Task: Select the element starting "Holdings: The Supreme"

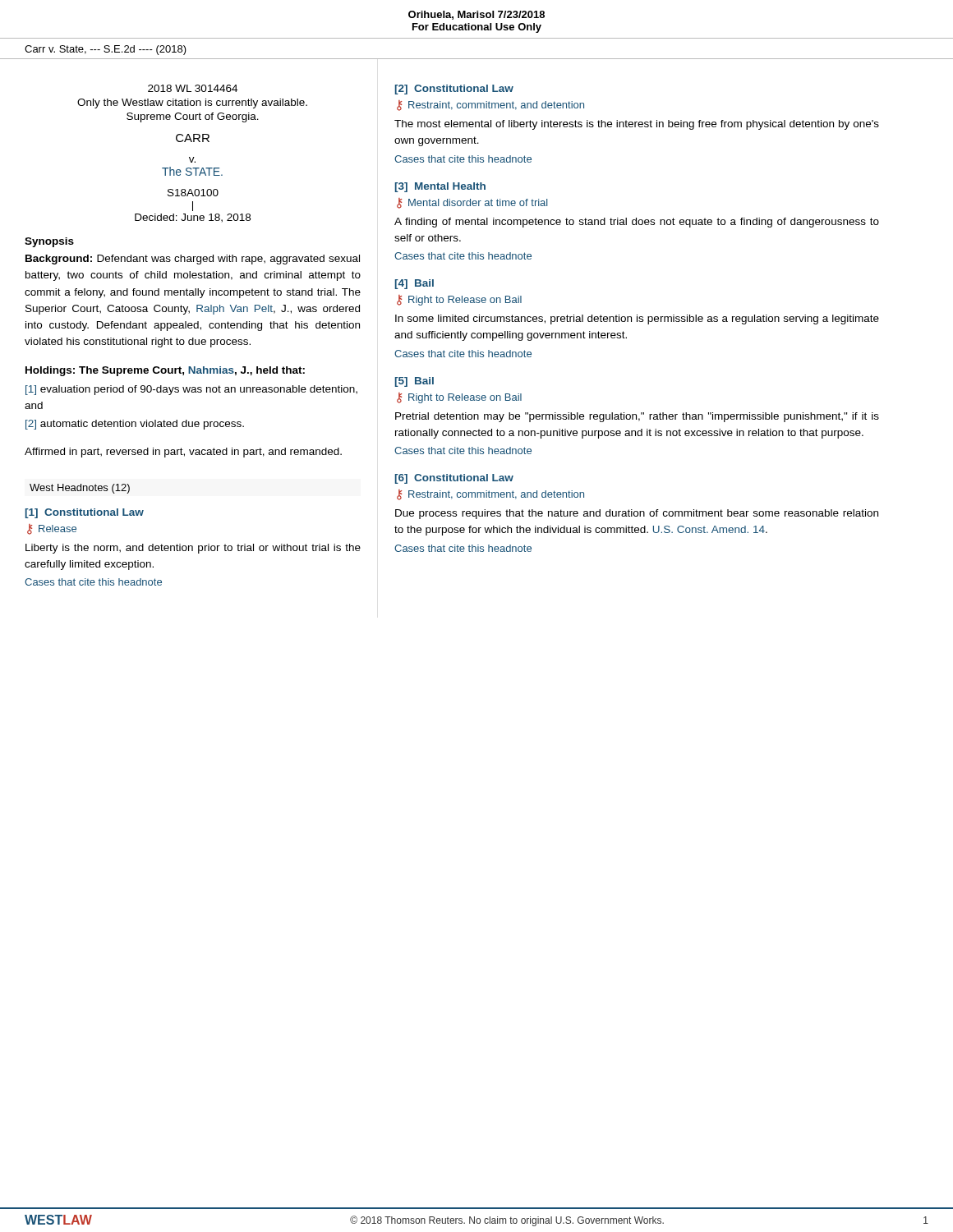Action: [165, 370]
